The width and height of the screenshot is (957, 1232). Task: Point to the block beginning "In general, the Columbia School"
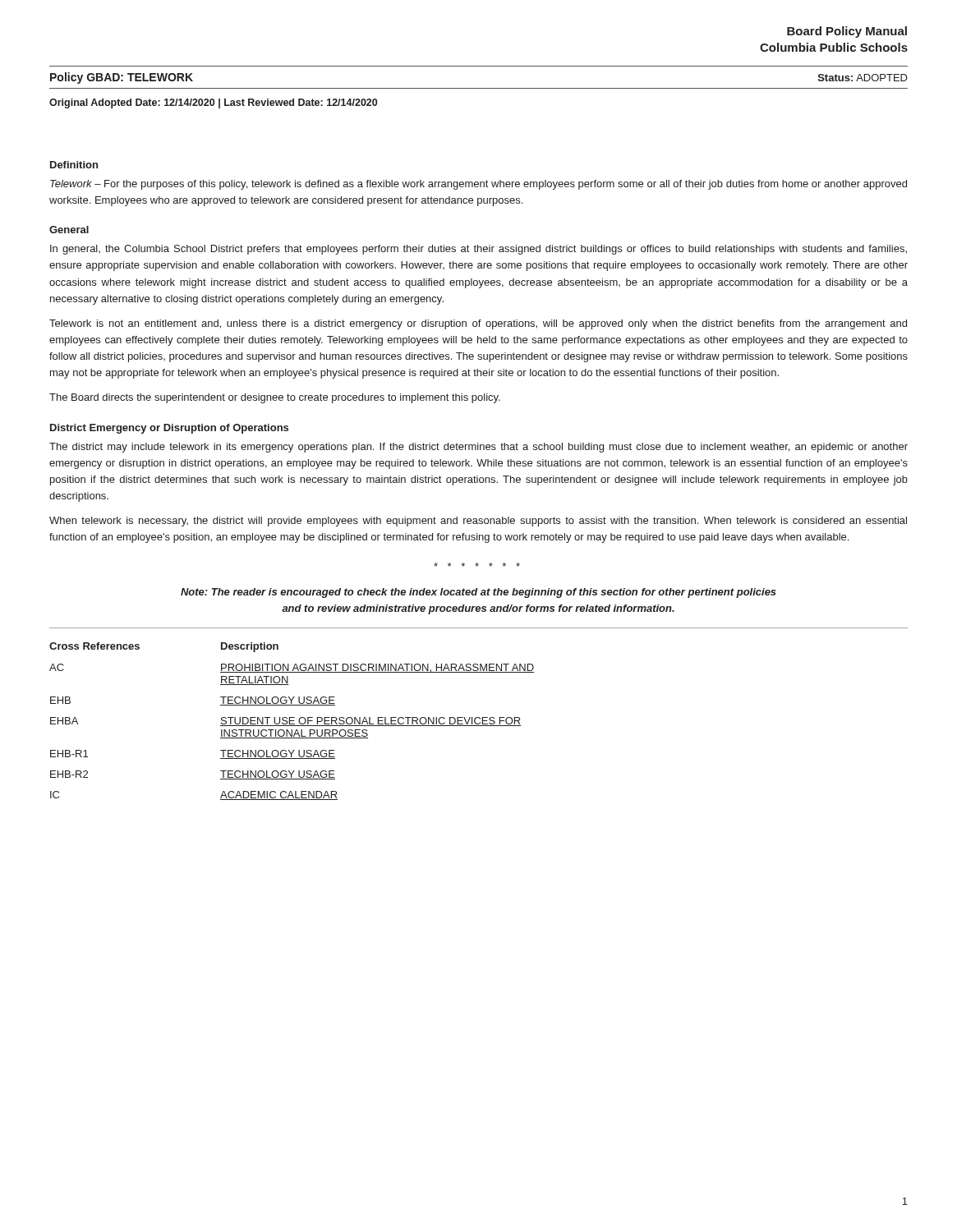tap(478, 274)
